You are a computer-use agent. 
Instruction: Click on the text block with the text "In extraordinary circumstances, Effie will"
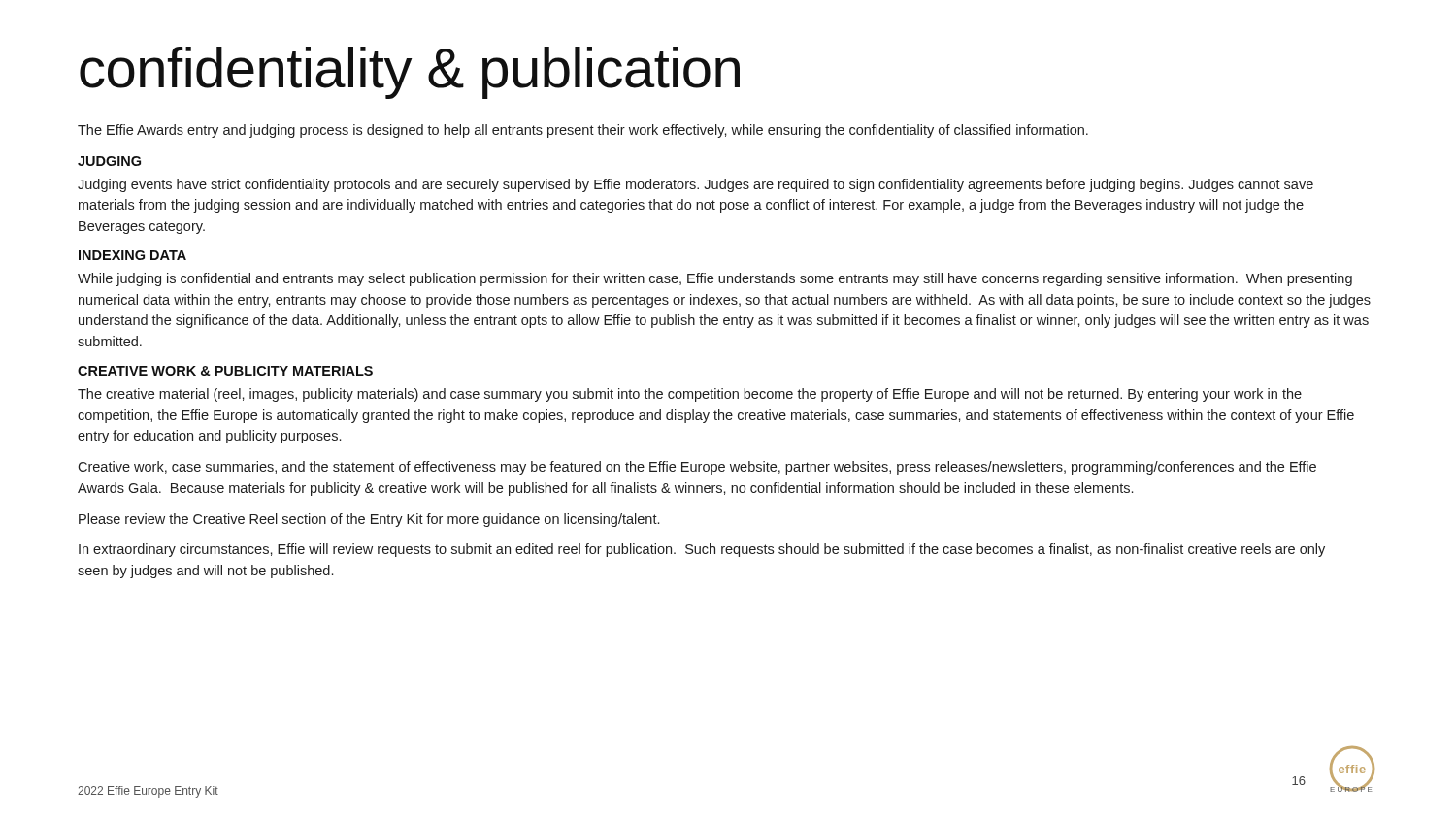pyautogui.click(x=701, y=560)
